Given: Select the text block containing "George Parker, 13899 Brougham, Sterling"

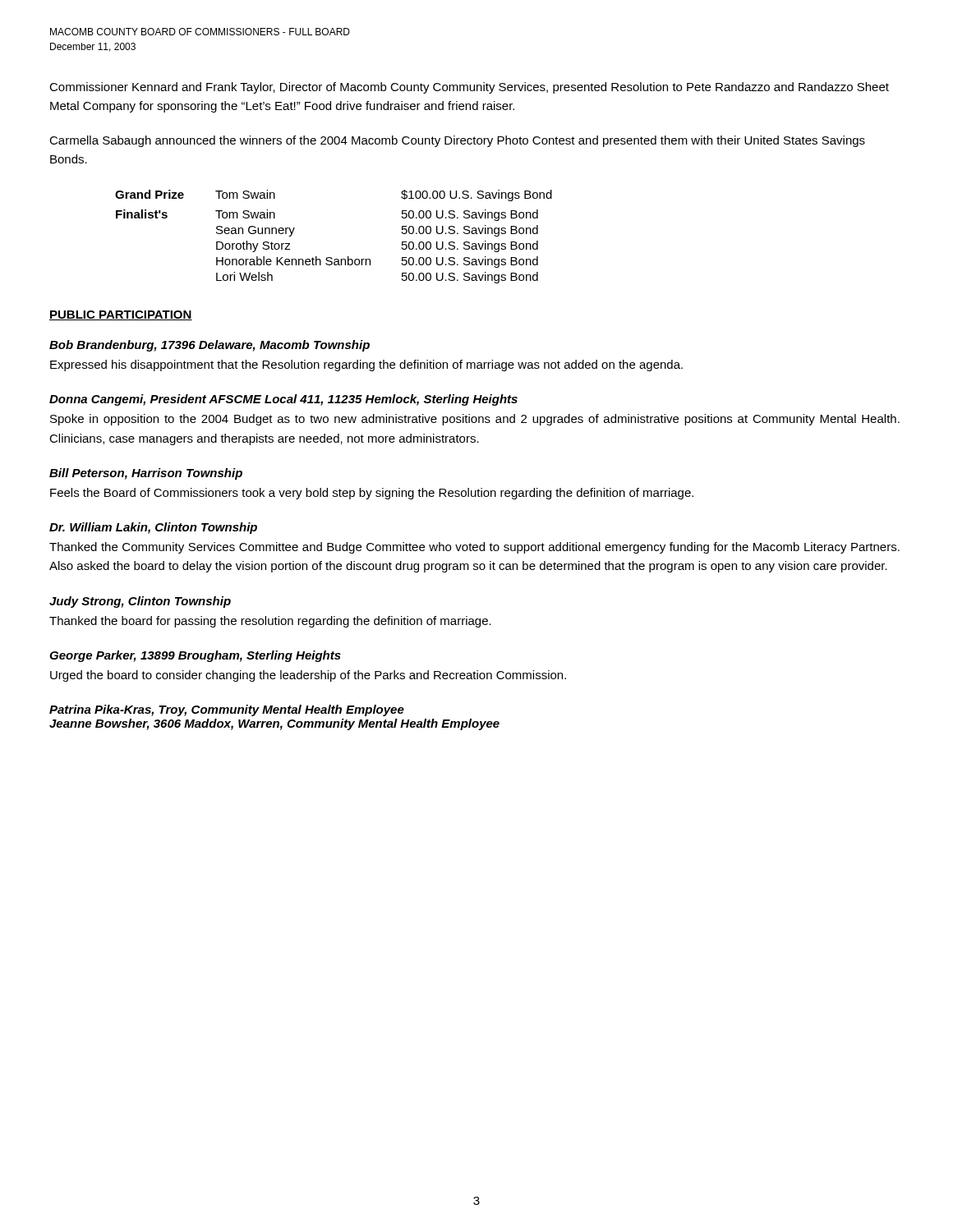Looking at the screenshot, I should point(195,655).
